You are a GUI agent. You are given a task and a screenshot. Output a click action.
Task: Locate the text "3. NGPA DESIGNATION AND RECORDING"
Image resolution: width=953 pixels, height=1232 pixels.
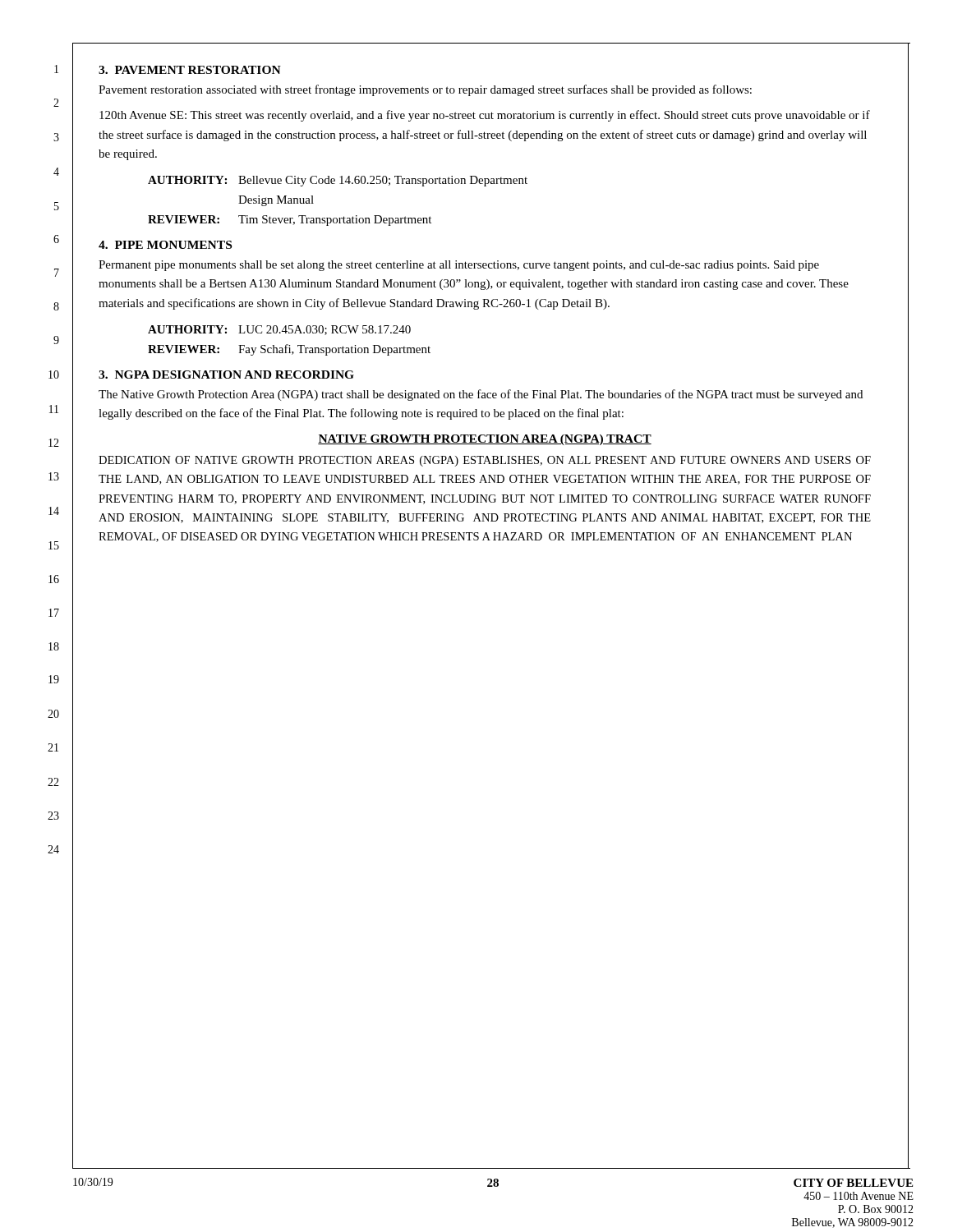pos(226,374)
